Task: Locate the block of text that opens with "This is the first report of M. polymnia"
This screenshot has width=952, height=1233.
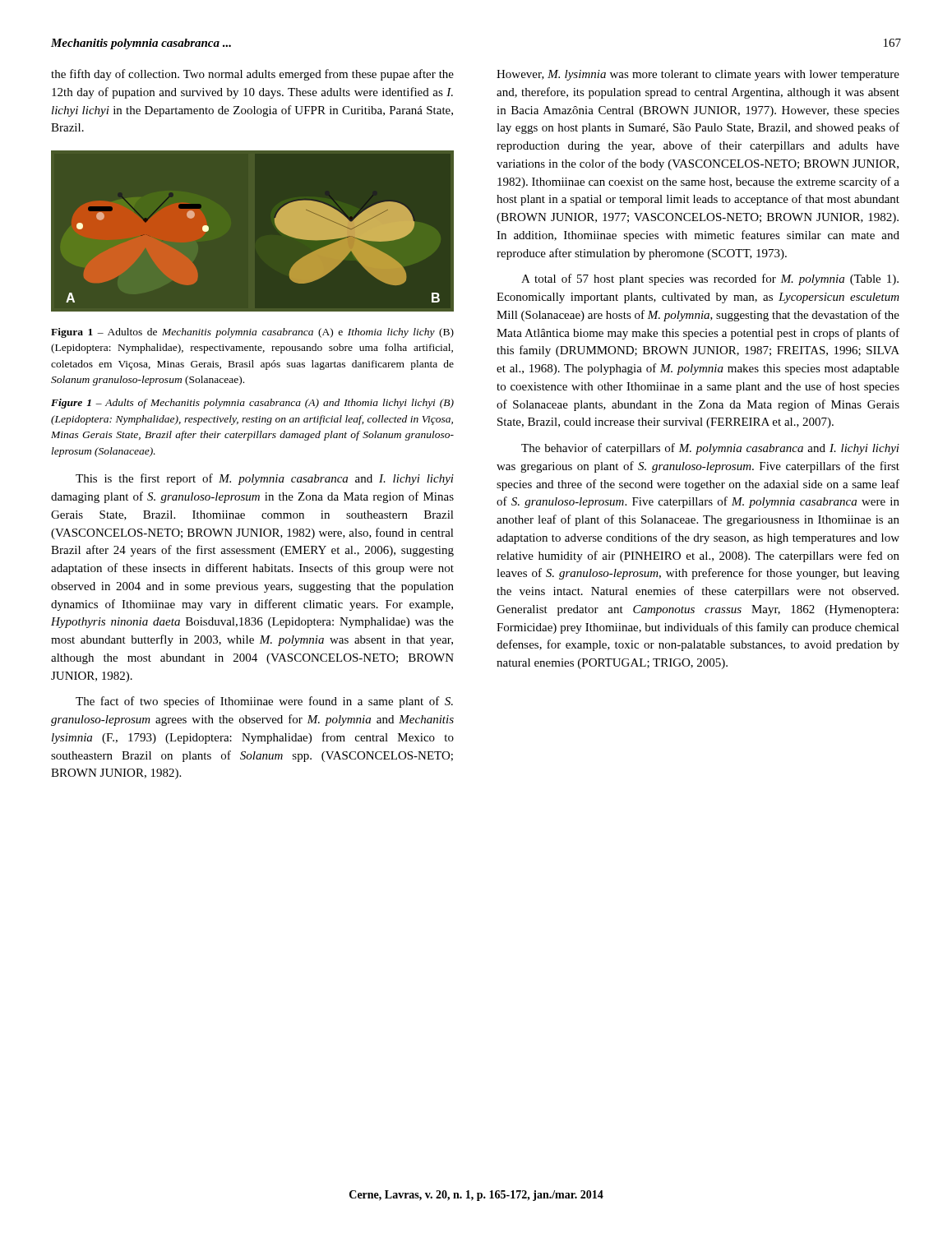Action: coord(252,578)
